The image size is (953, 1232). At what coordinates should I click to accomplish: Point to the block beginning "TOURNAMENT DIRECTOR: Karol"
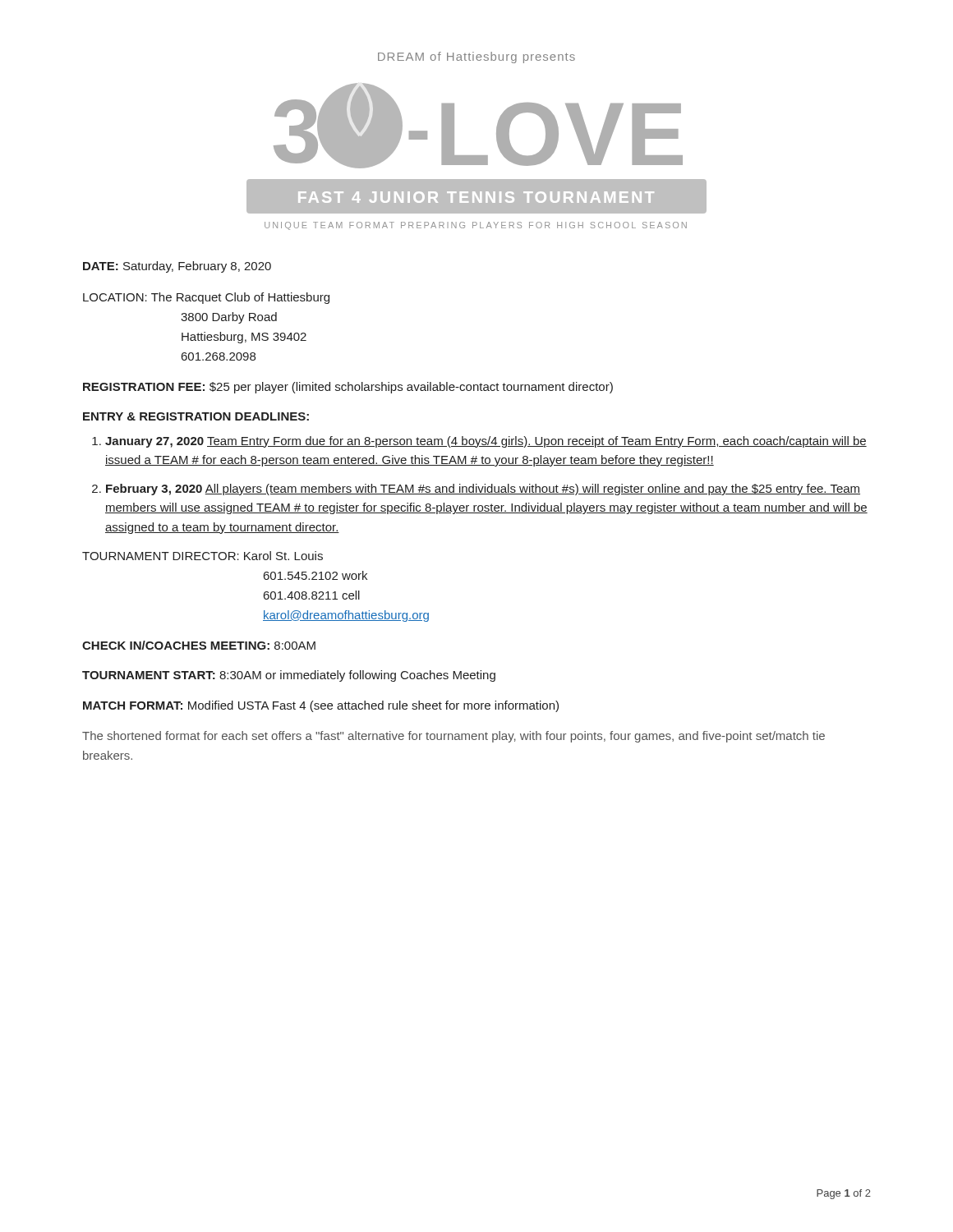point(203,556)
